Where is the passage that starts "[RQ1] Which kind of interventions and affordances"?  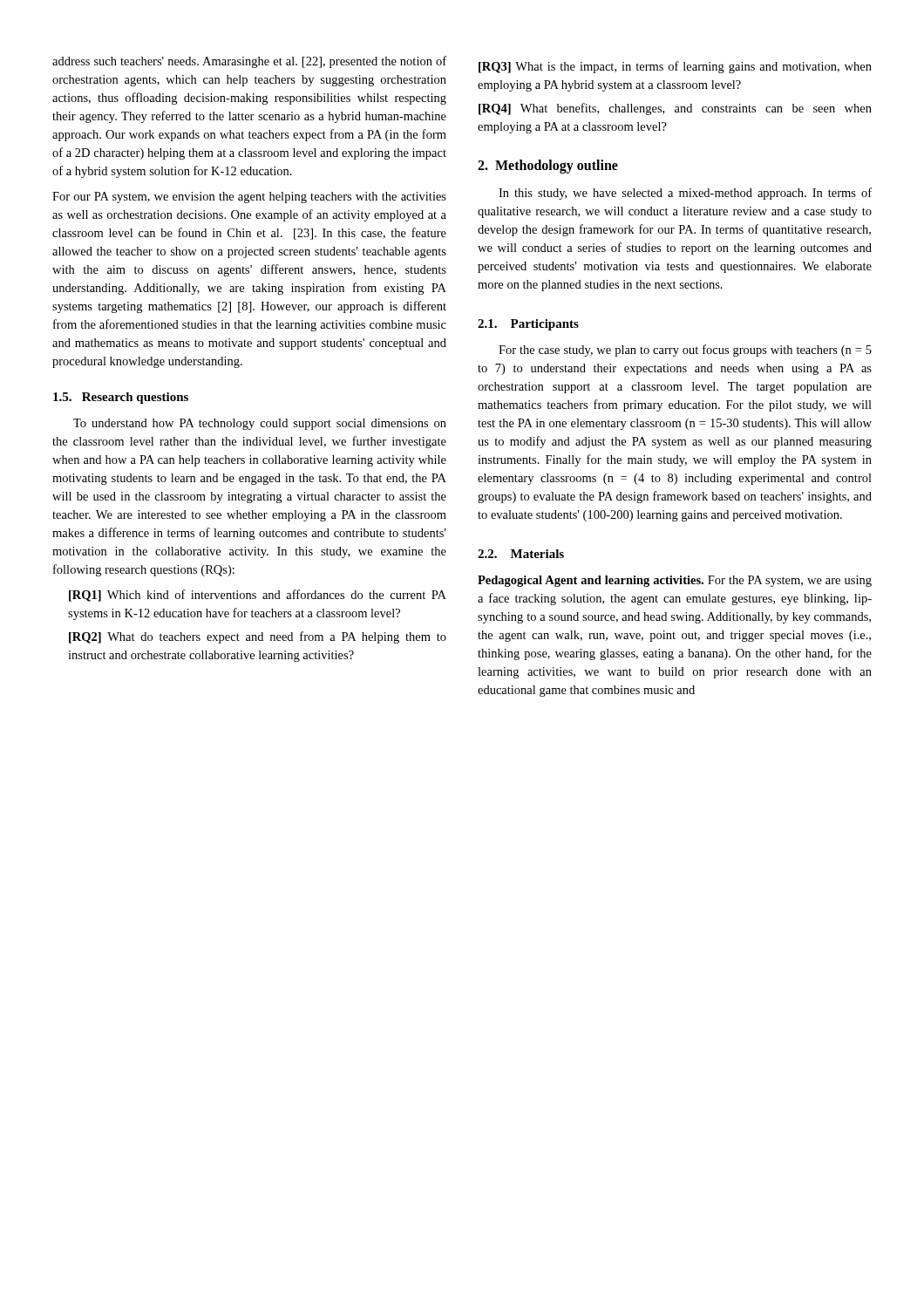[257, 604]
